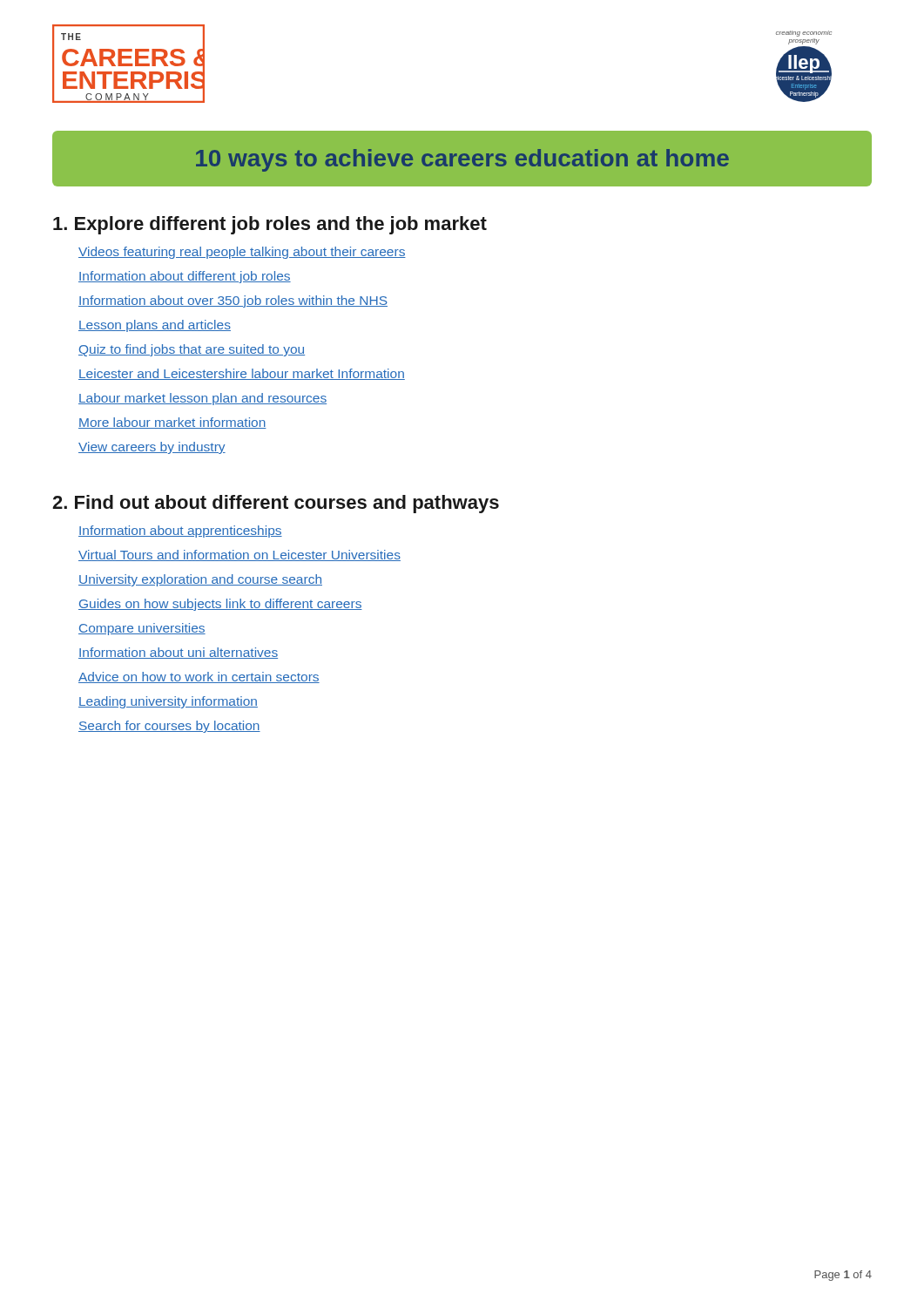Locate the list item that says "Leicester and Leicestershire labour market Information"
Image resolution: width=924 pixels, height=1307 pixels.
click(242, 373)
